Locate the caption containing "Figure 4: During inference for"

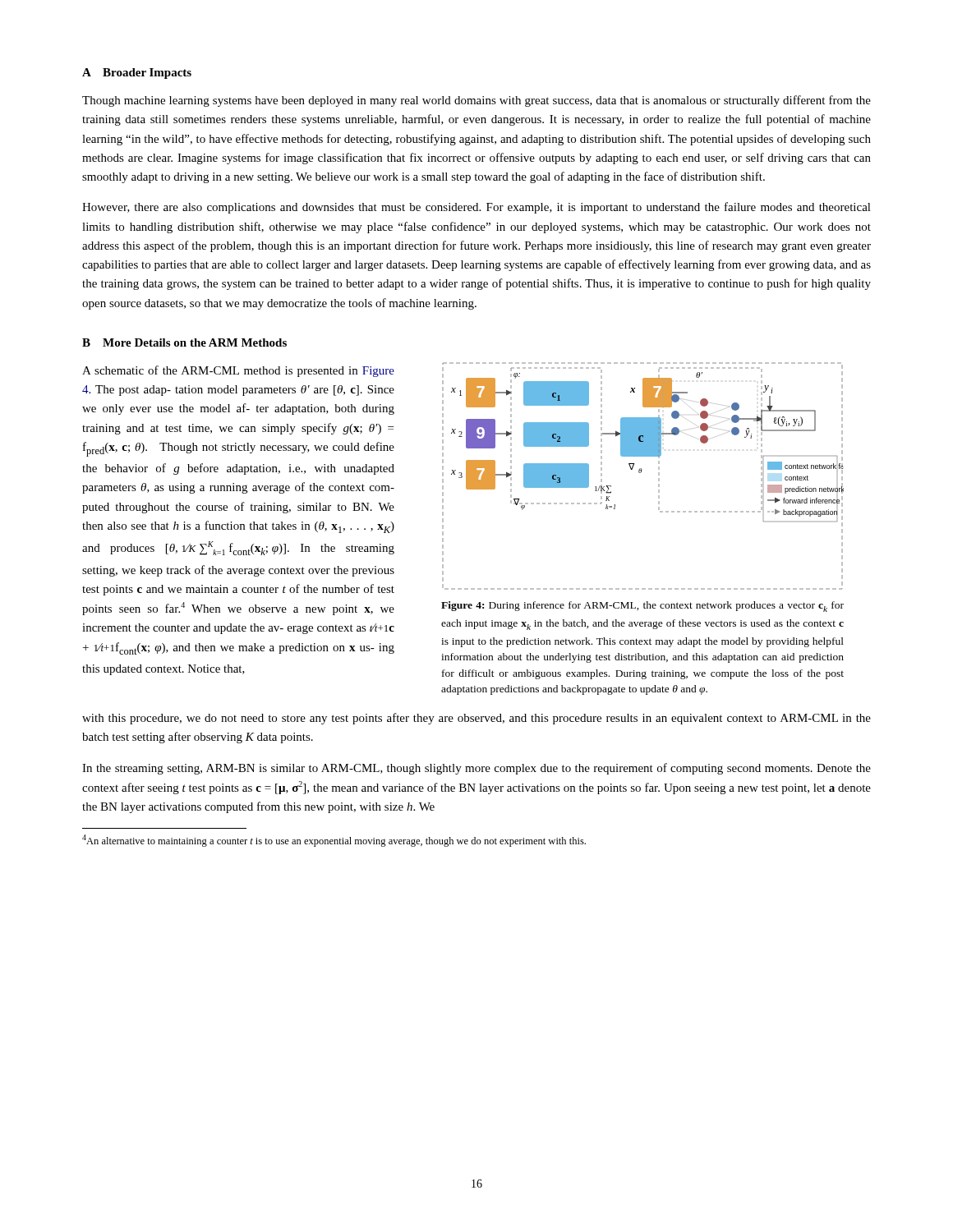point(642,647)
